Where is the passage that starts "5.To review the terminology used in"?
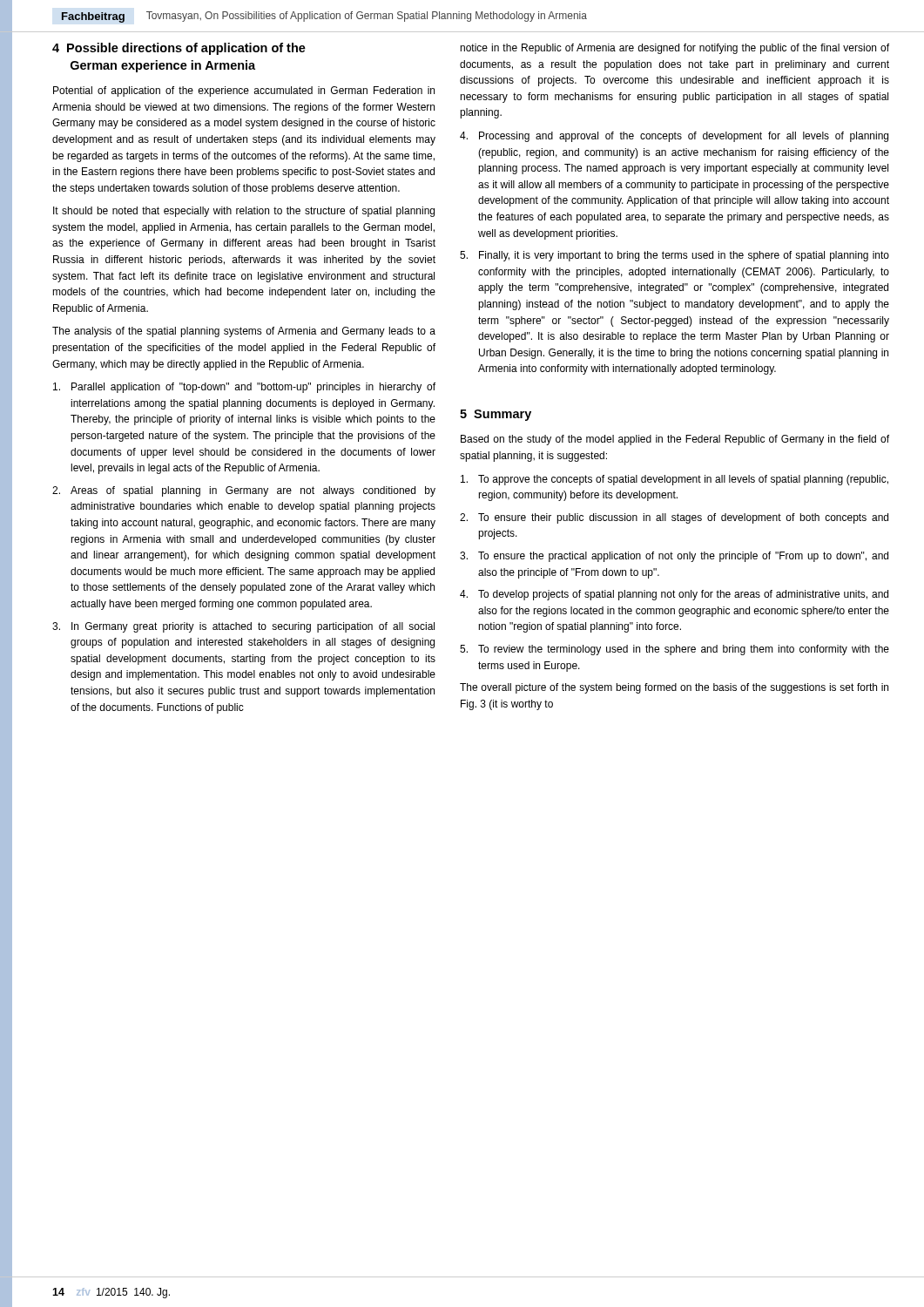924x1307 pixels. tap(674, 657)
